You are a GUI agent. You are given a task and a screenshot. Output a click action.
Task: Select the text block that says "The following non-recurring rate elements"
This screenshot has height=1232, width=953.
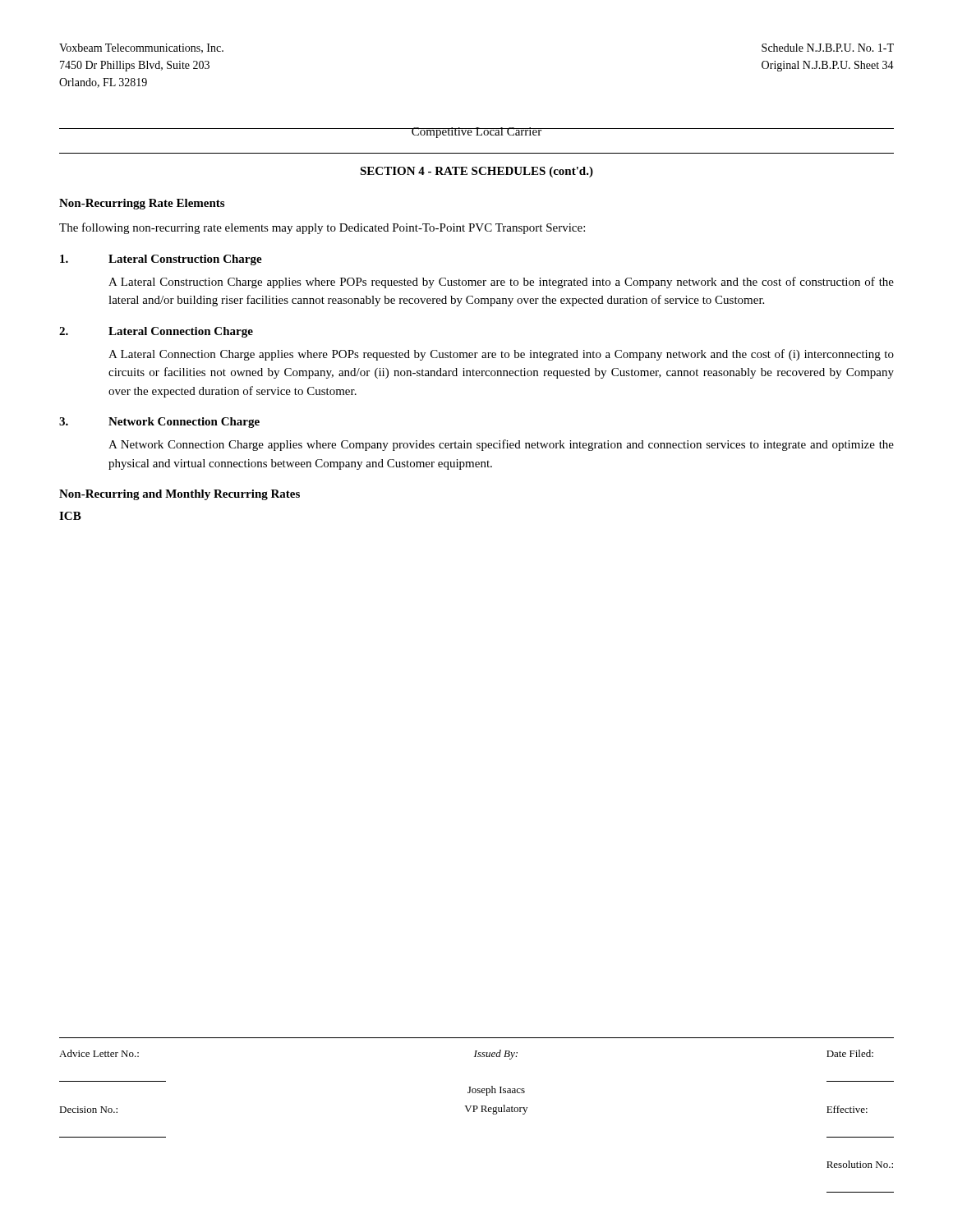coord(323,227)
